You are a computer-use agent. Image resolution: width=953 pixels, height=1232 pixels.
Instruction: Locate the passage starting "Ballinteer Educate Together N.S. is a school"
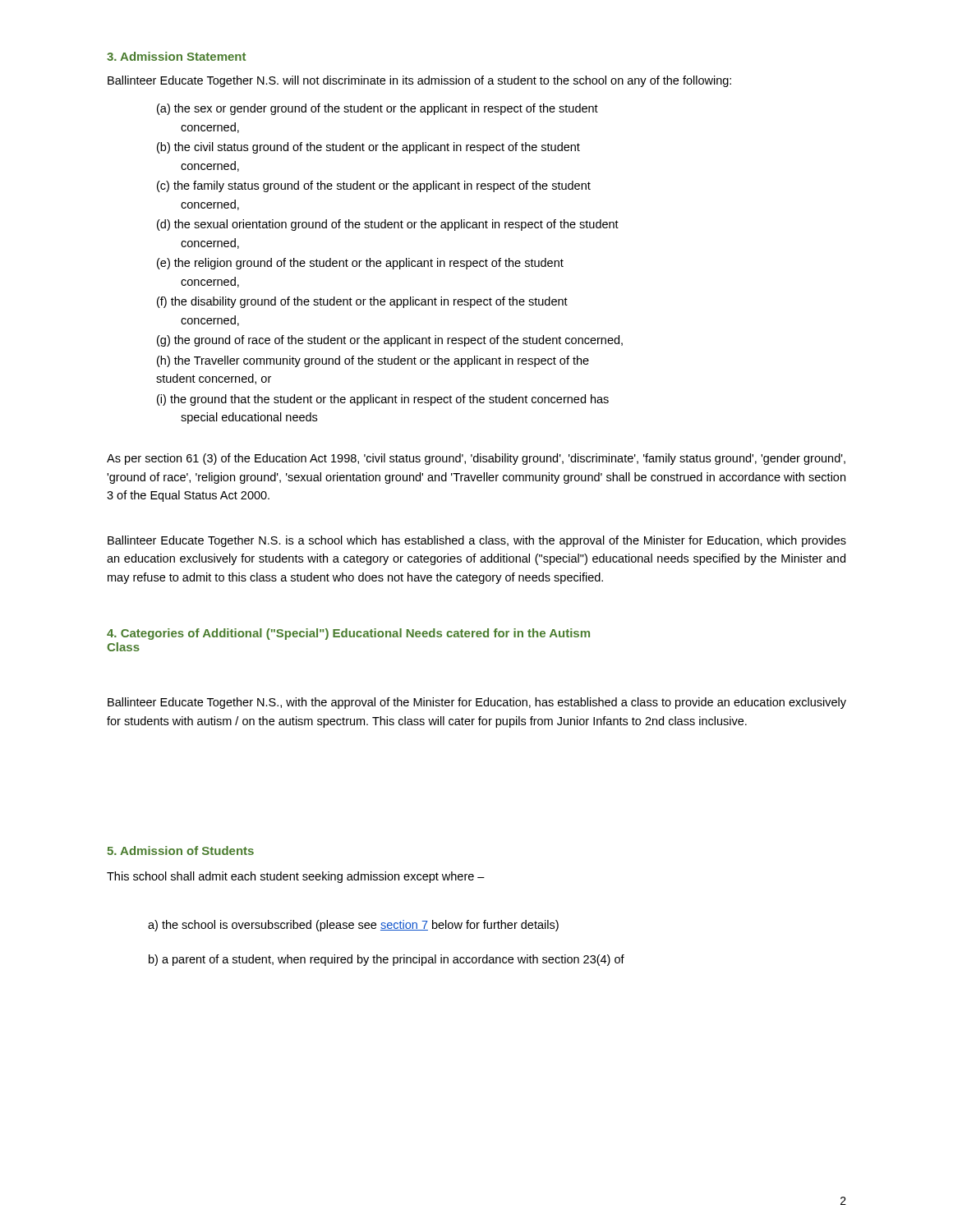[x=476, y=559]
